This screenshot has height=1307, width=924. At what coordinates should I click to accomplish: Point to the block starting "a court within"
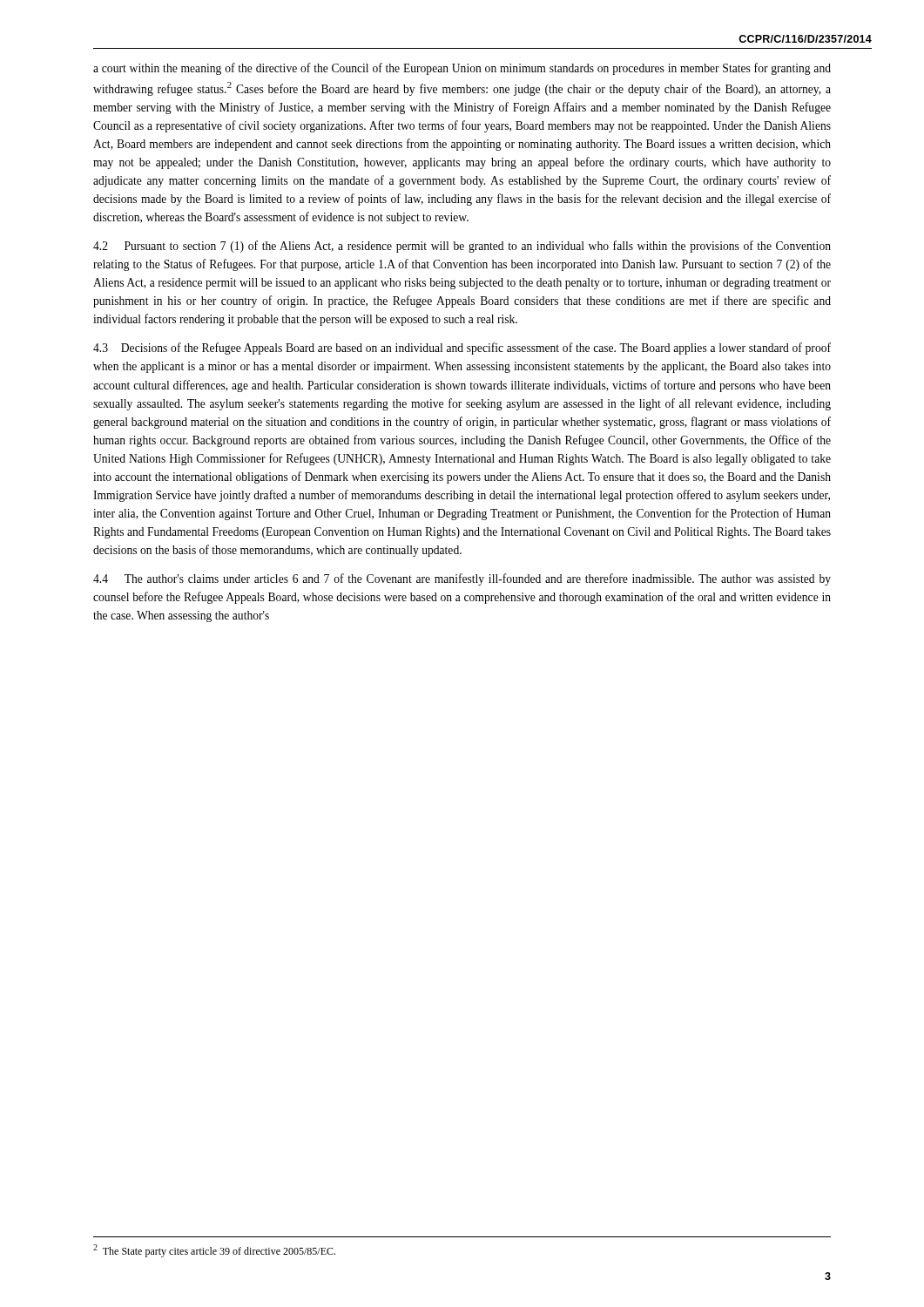[462, 143]
